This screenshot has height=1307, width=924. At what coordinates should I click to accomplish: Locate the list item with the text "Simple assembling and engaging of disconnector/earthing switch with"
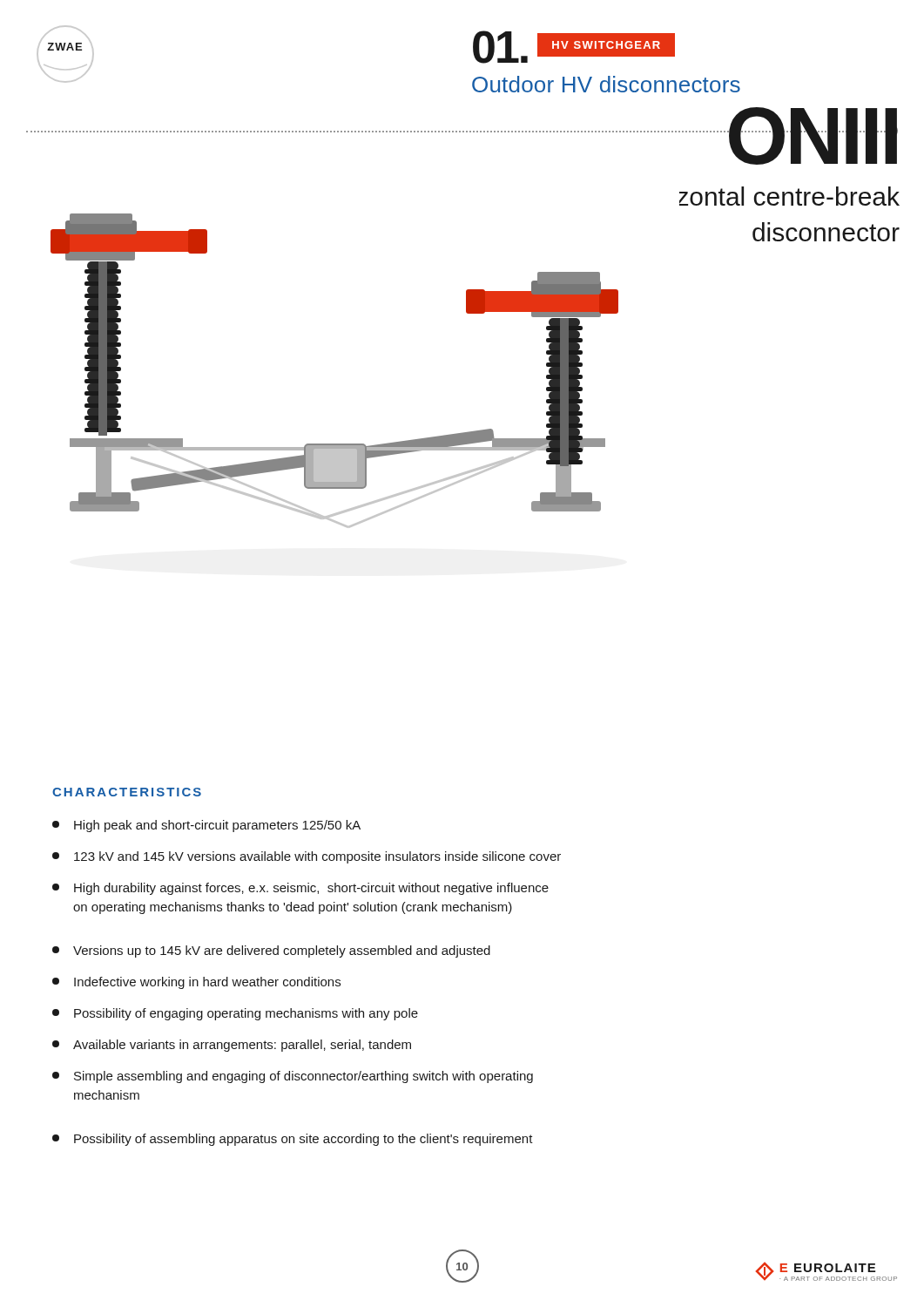tap(293, 1085)
